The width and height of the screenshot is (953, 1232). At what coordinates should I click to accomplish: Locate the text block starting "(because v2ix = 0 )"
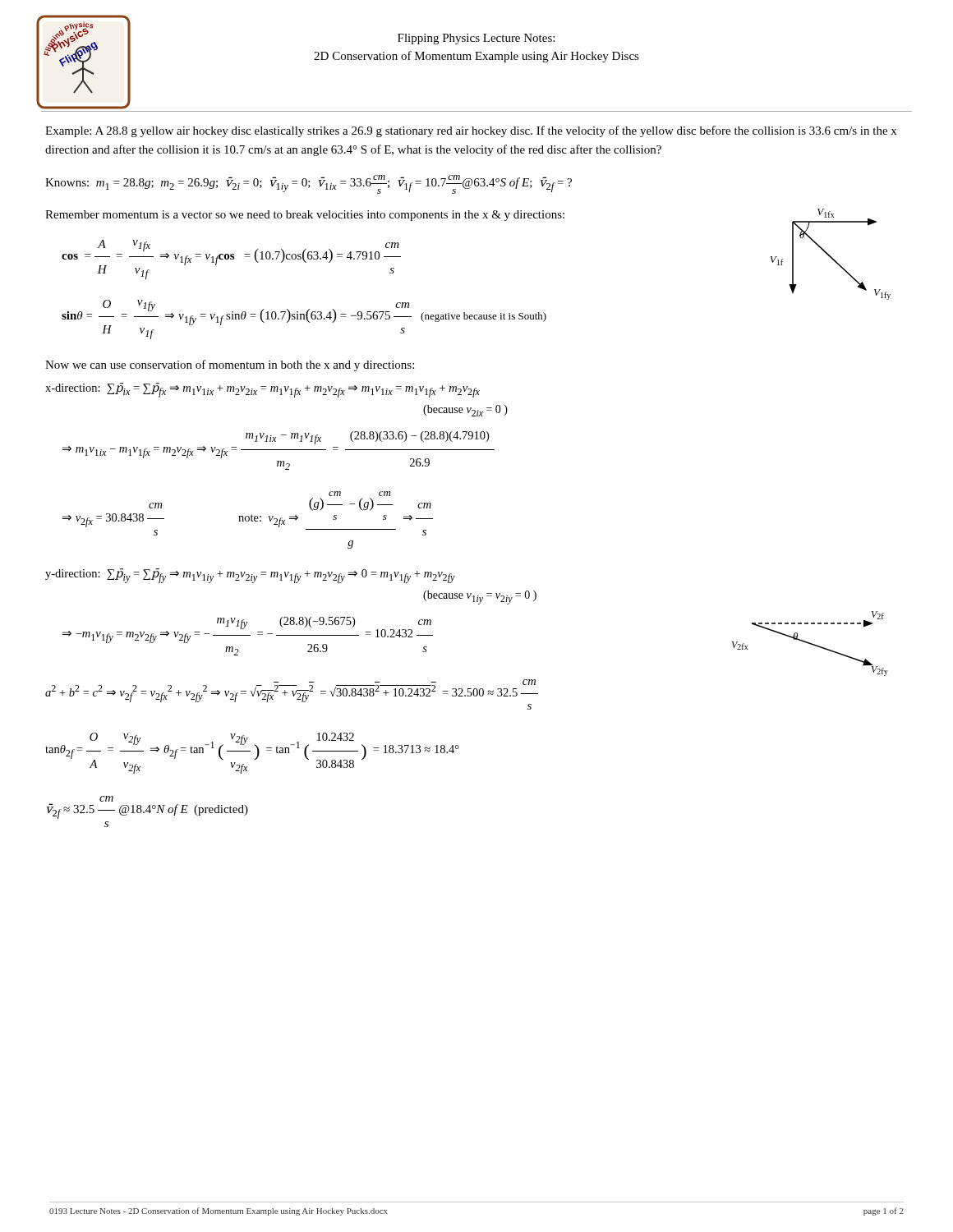tap(465, 411)
